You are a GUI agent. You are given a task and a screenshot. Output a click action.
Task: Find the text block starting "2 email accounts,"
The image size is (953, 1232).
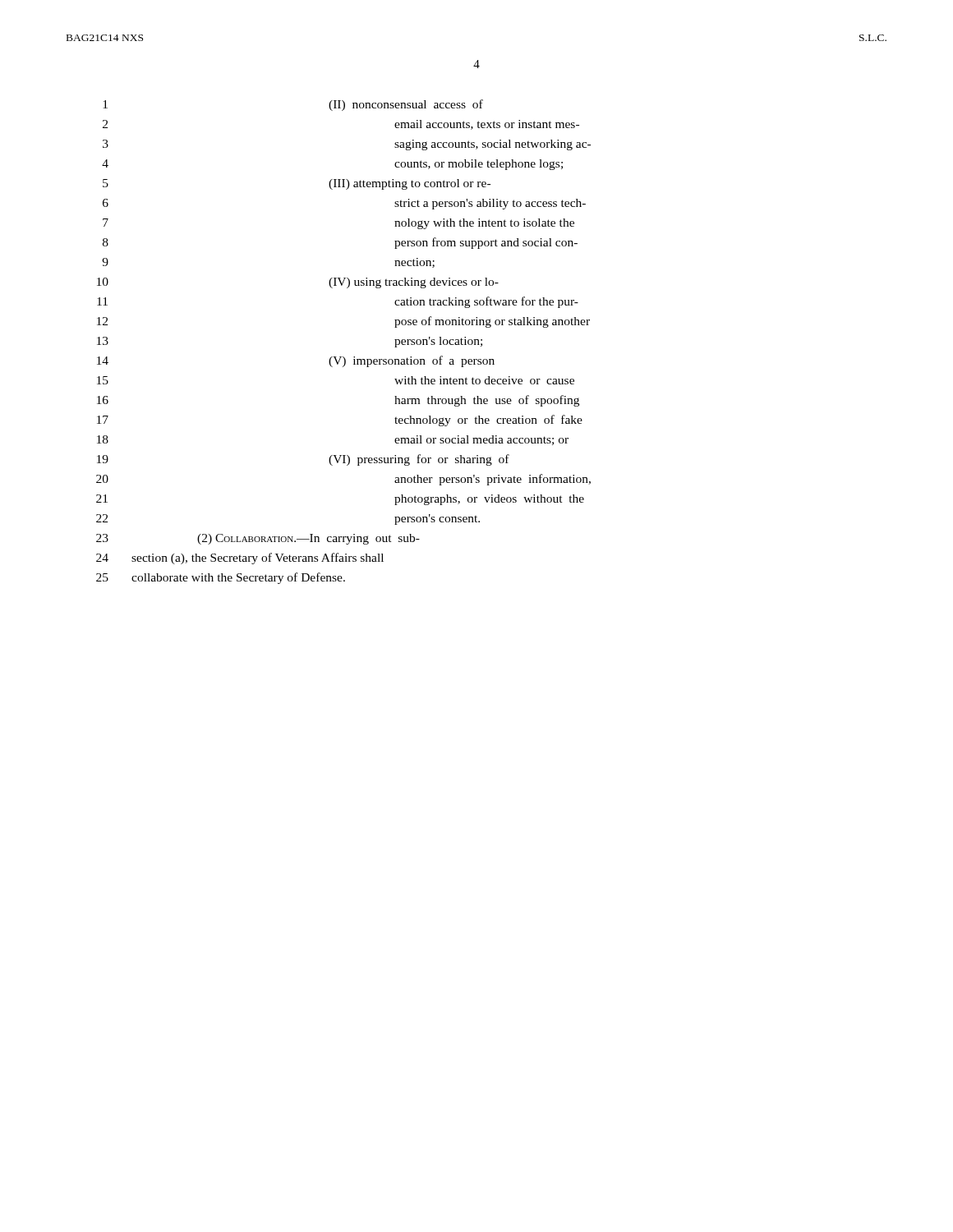[x=476, y=124]
